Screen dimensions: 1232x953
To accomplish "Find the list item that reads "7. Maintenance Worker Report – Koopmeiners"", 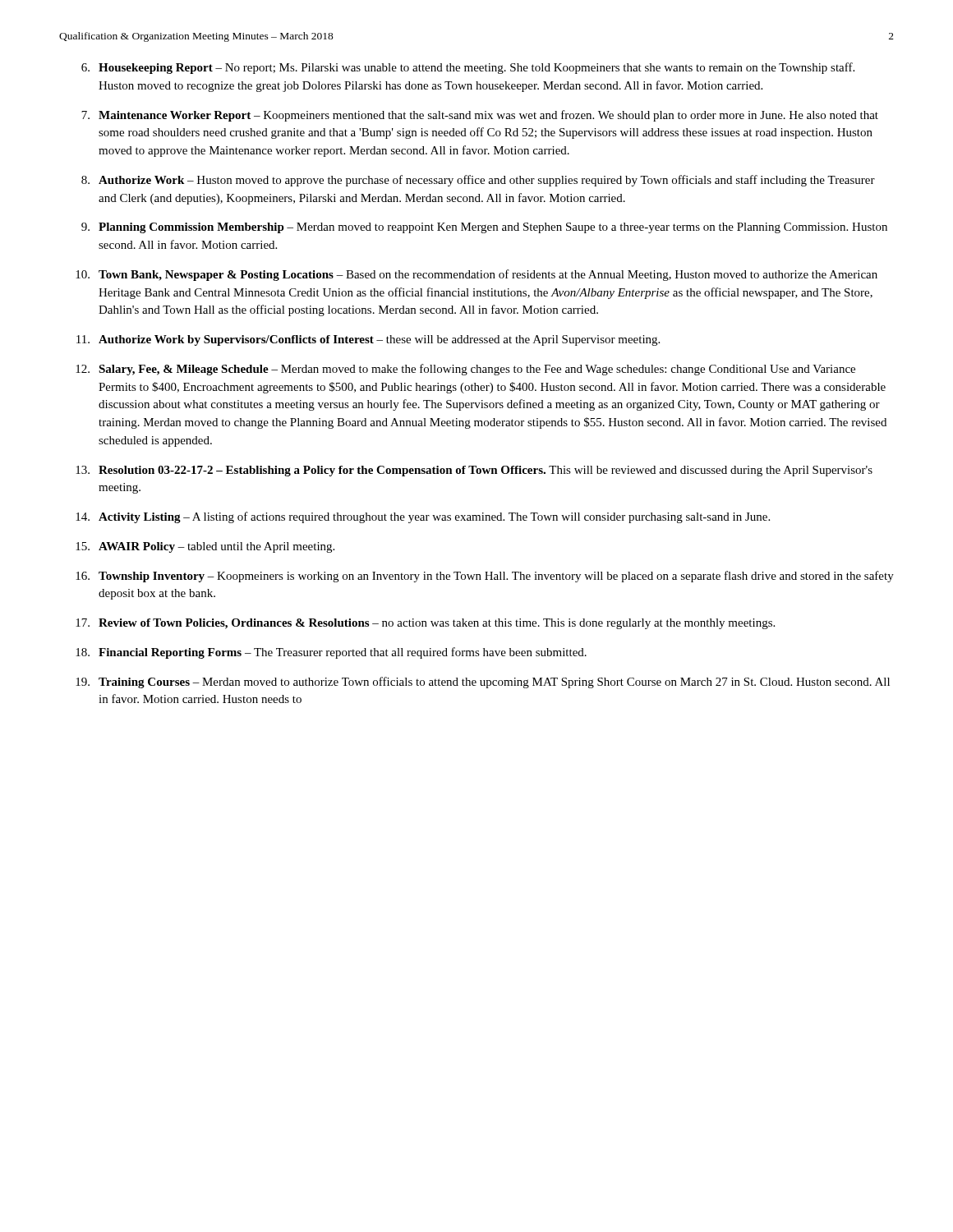I will (x=476, y=133).
